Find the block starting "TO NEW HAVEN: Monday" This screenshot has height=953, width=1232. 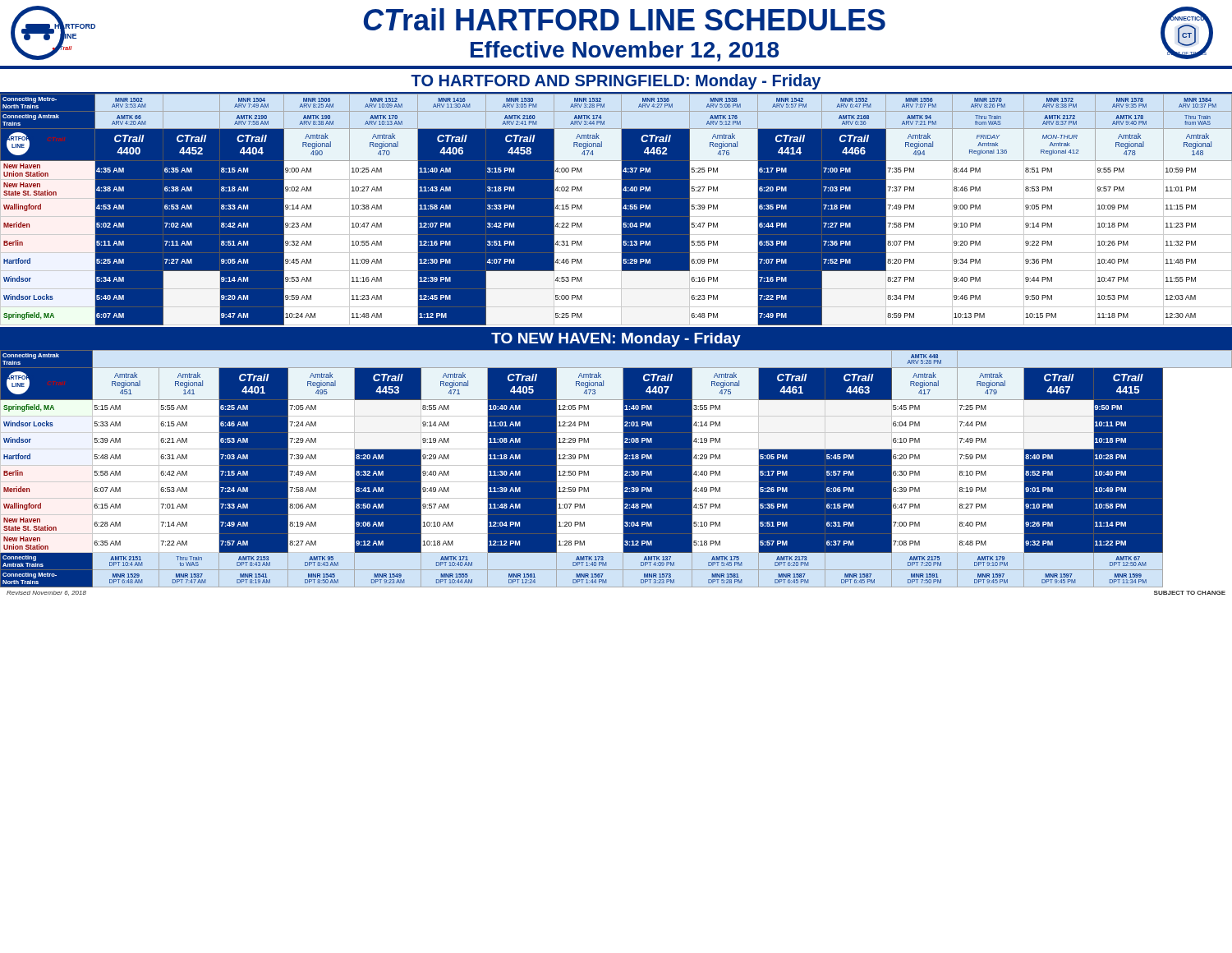click(x=616, y=338)
